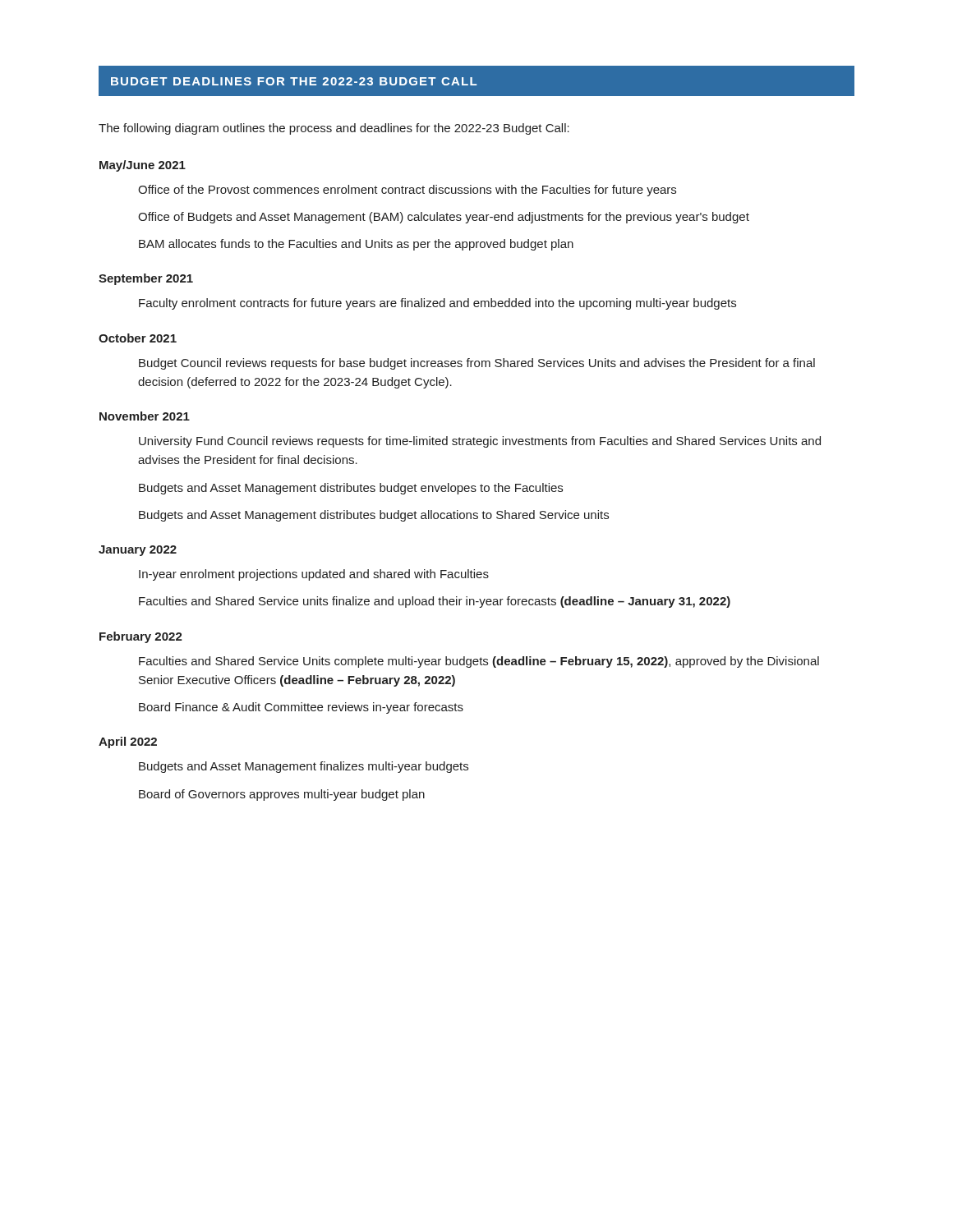Navigate to the block starting "Office of the Provost commences enrolment contract"
Viewport: 953px width, 1232px height.
[x=407, y=189]
